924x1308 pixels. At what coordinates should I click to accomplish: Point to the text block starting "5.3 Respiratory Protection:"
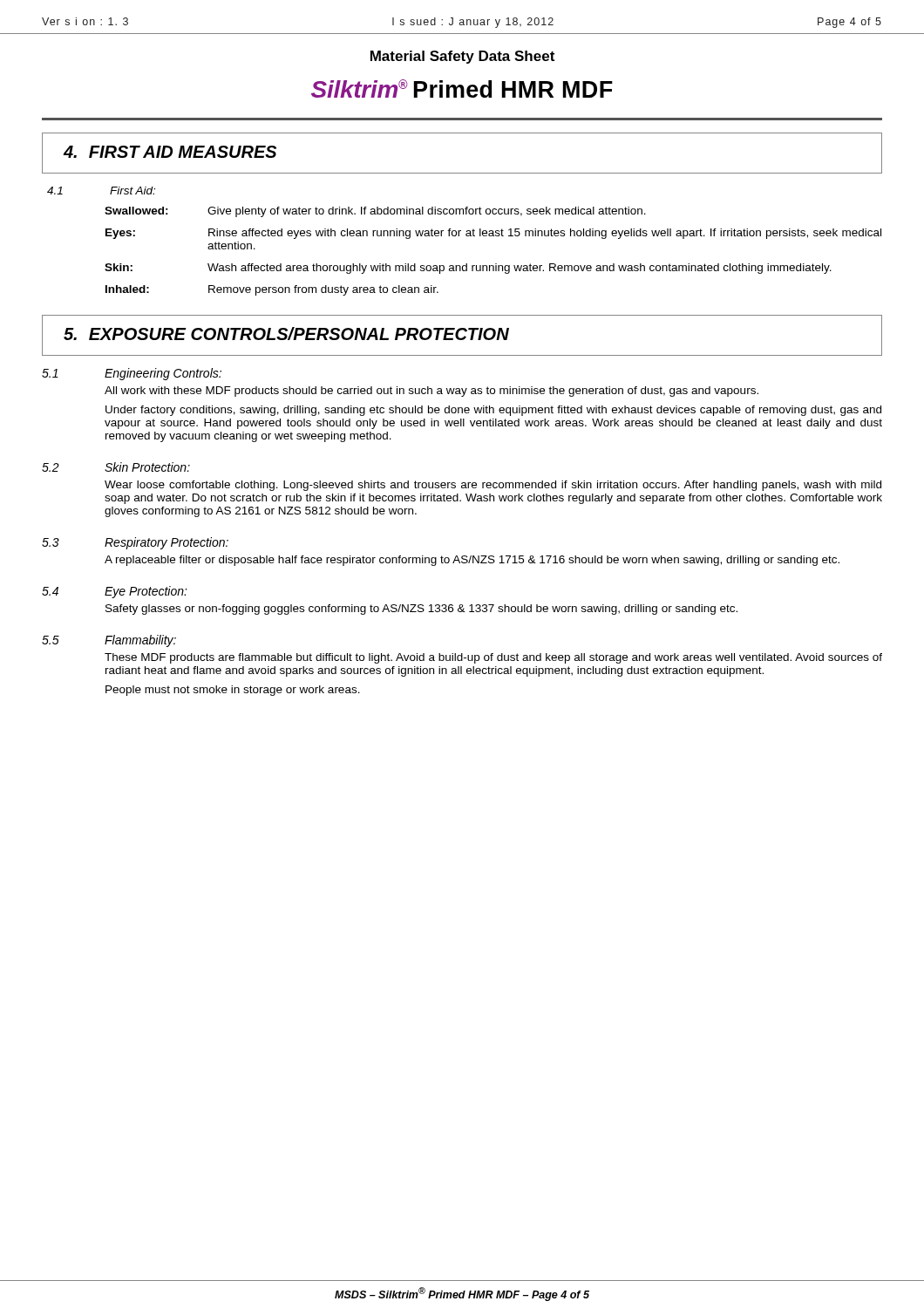[135, 542]
